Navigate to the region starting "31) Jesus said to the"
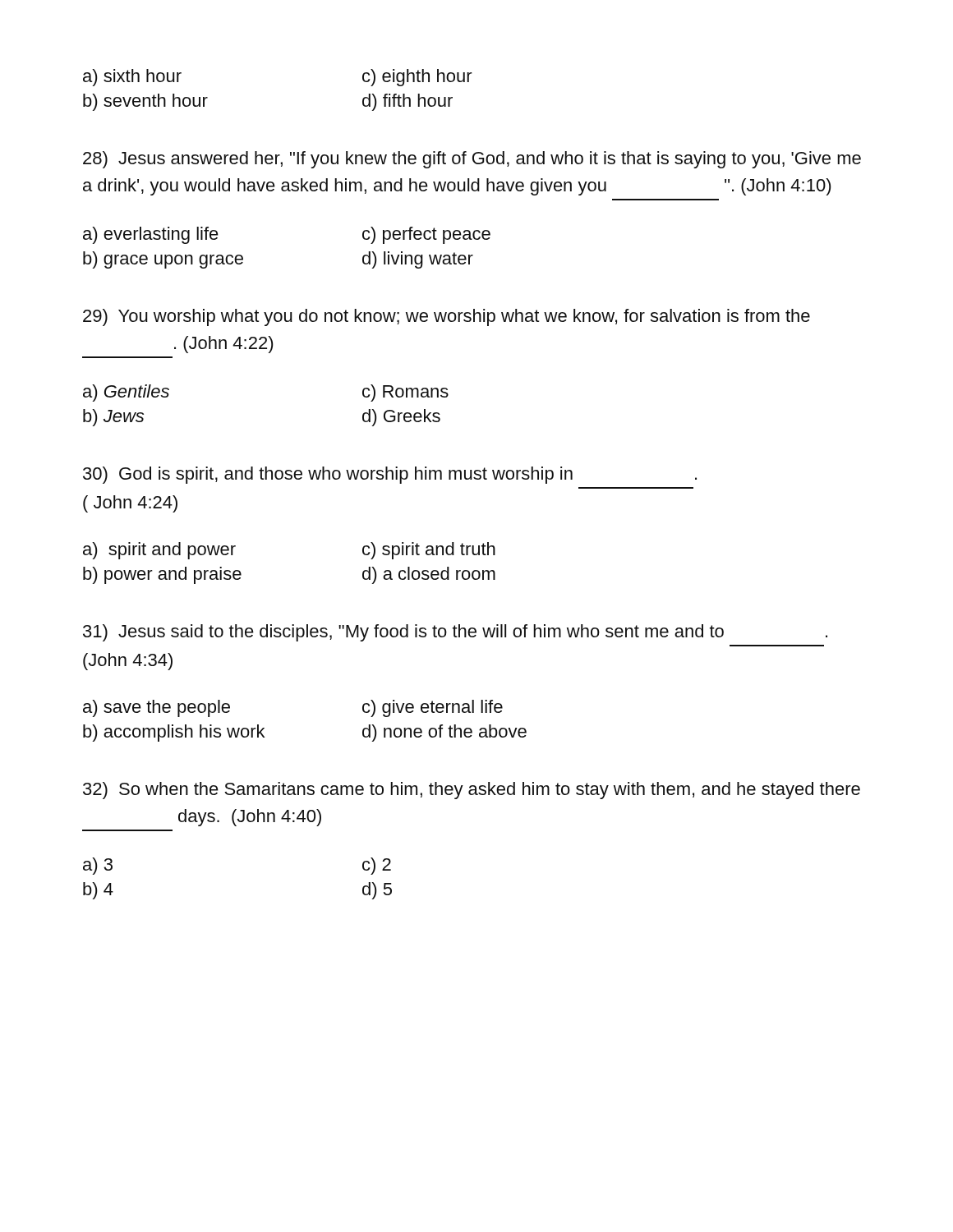Viewport: 953px width, 1232px height. tap(456, 644)
